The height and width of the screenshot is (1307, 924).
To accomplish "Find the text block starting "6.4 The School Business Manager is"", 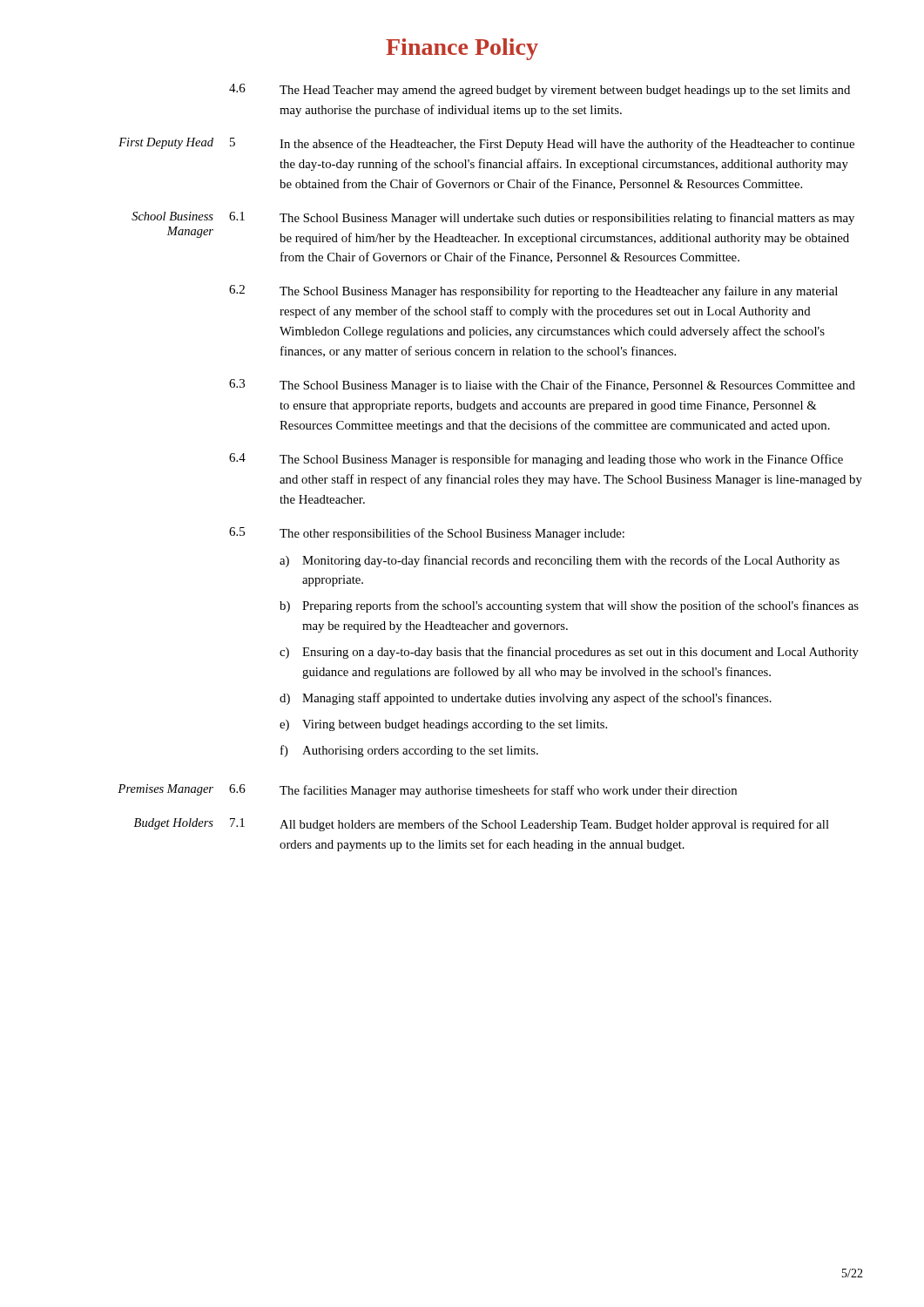I will [458, 479].
